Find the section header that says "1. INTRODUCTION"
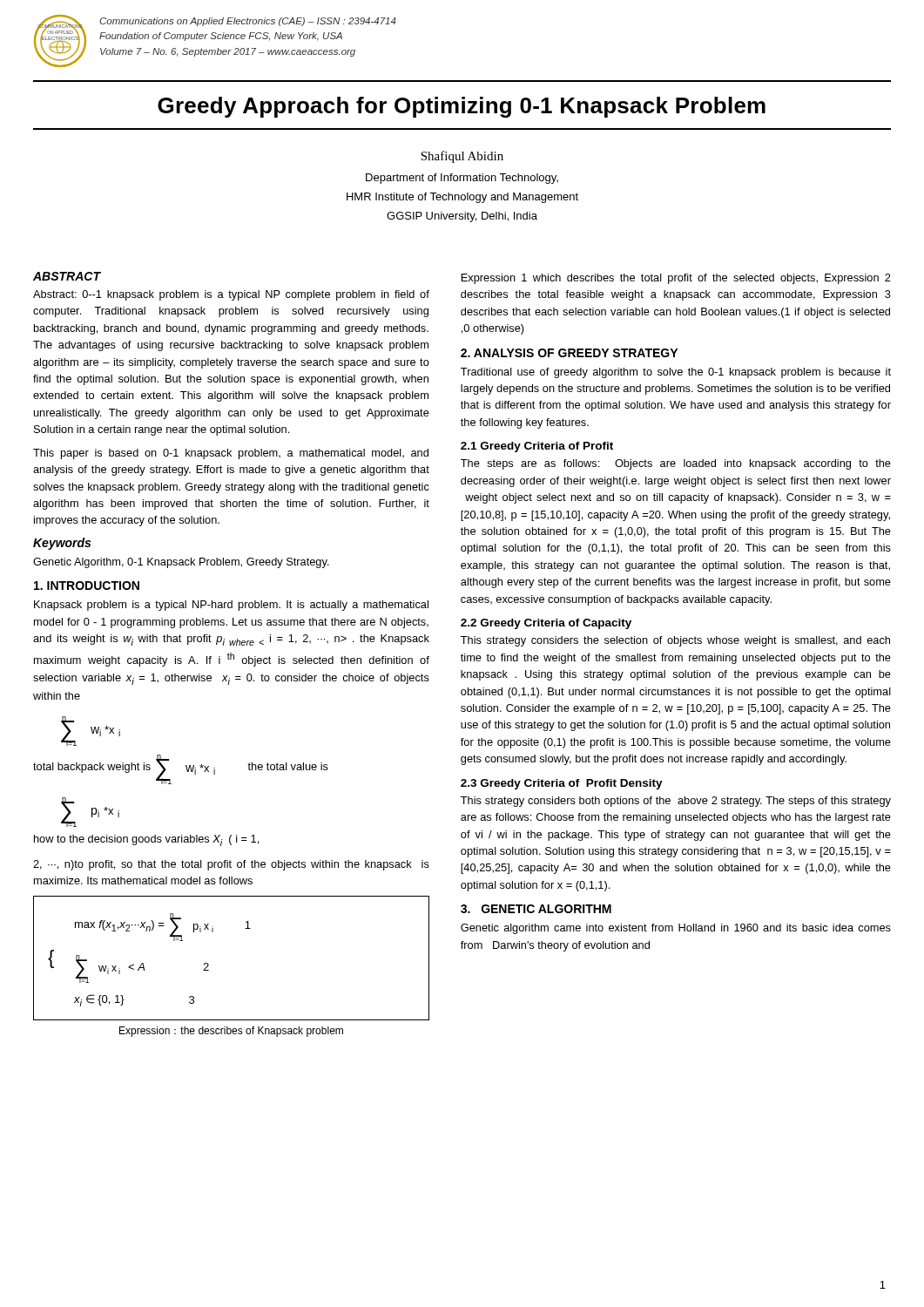This screenshot has height=1307, width=924. pyautogui.click(x=87, y=586)
